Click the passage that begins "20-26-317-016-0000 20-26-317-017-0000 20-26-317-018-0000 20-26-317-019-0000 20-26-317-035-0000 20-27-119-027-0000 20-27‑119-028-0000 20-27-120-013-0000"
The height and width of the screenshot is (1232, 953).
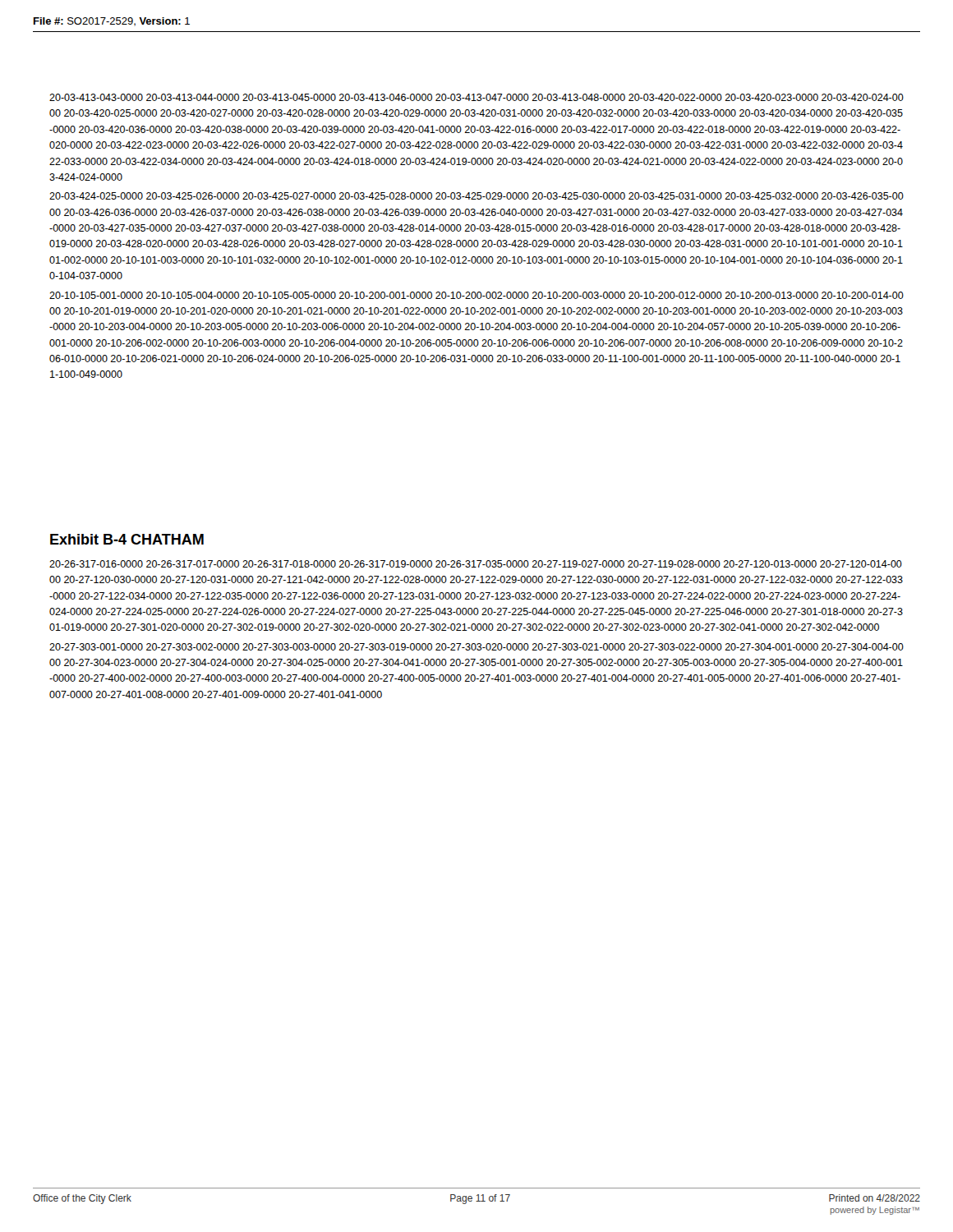(476, 596)
